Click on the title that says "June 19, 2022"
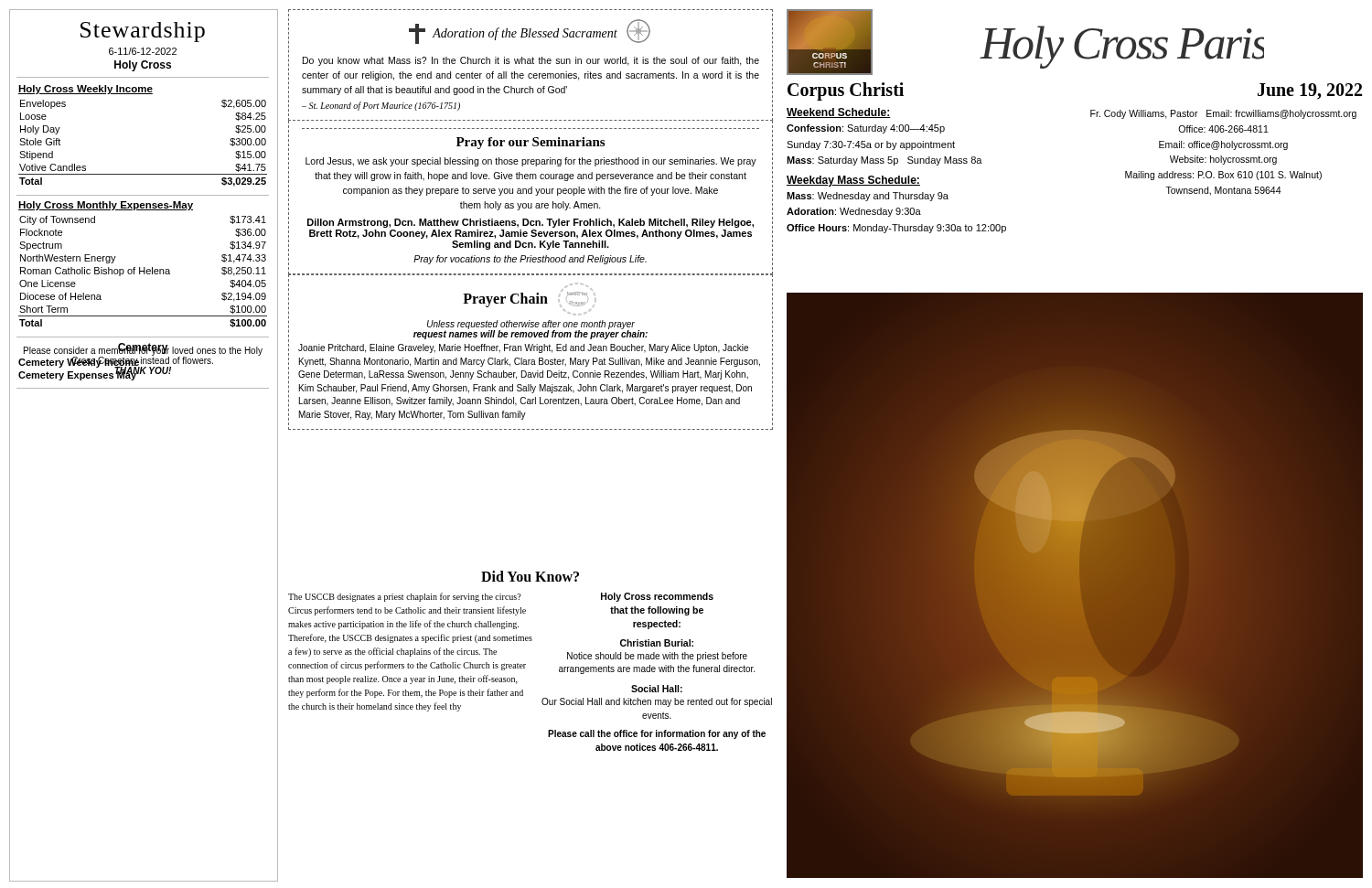Viewport: 1372px width, 888px height. (x=1310, y=90)
